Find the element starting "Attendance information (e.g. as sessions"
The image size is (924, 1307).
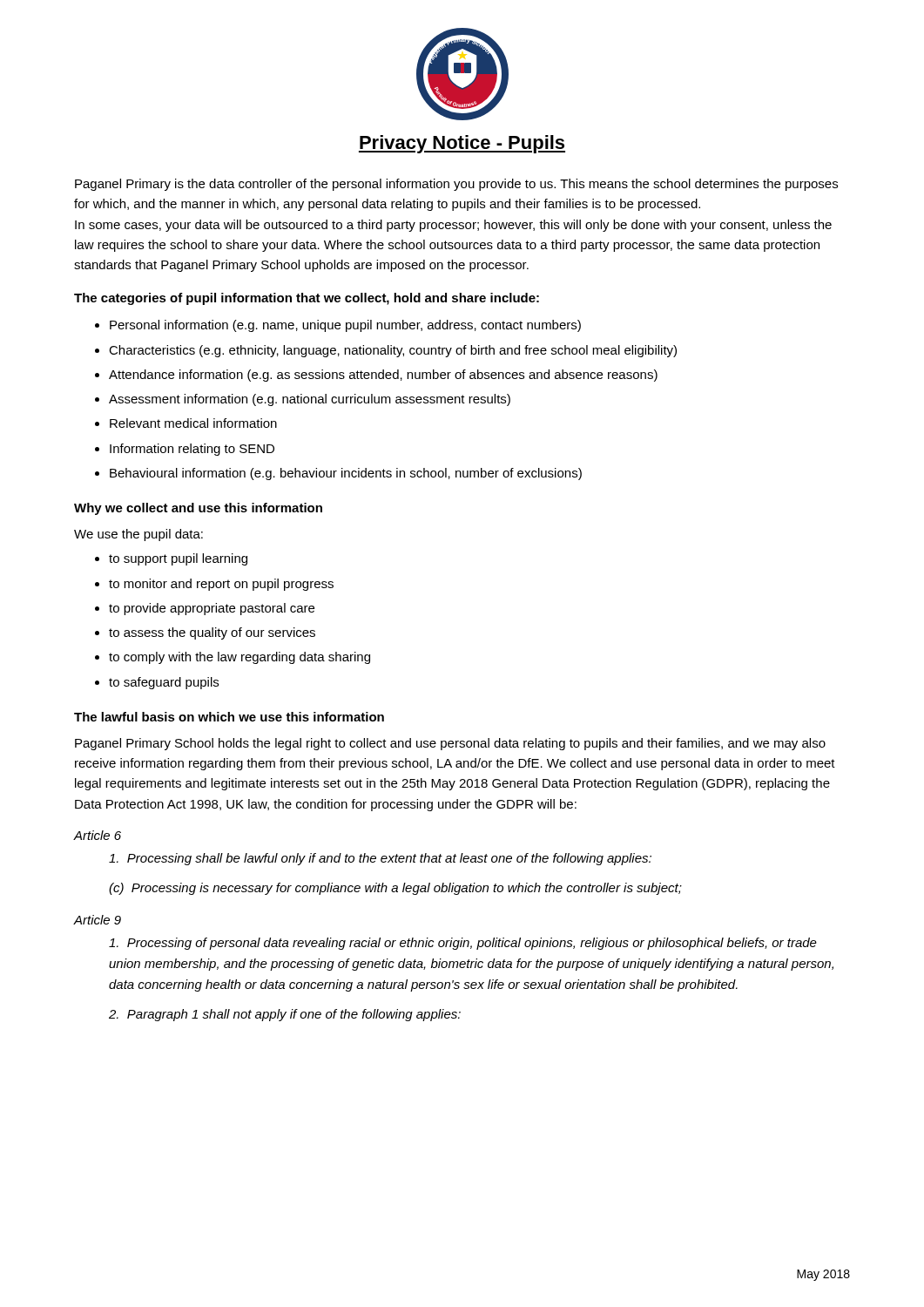383,374
